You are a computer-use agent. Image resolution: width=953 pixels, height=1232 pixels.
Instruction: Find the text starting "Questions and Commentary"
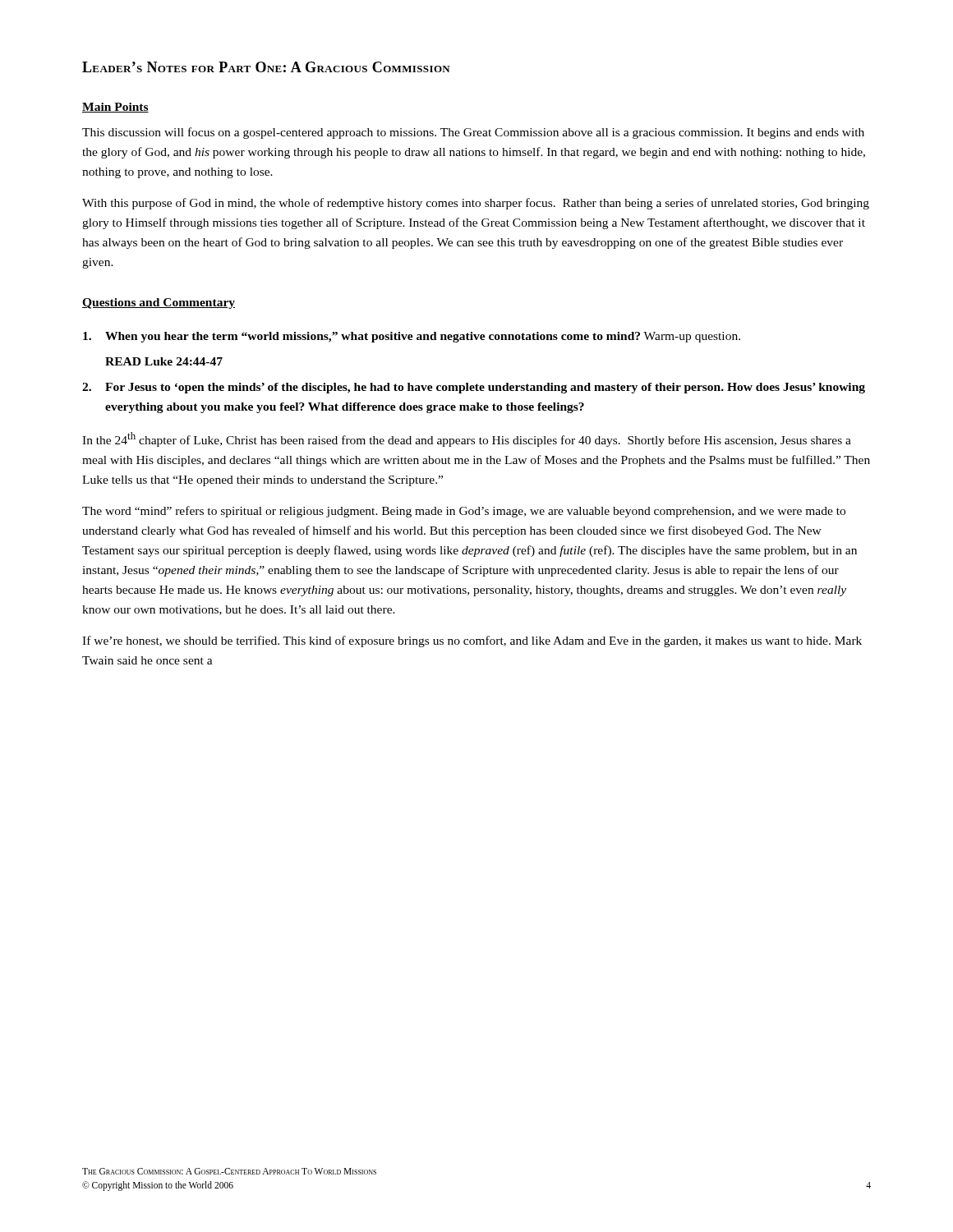159,302
